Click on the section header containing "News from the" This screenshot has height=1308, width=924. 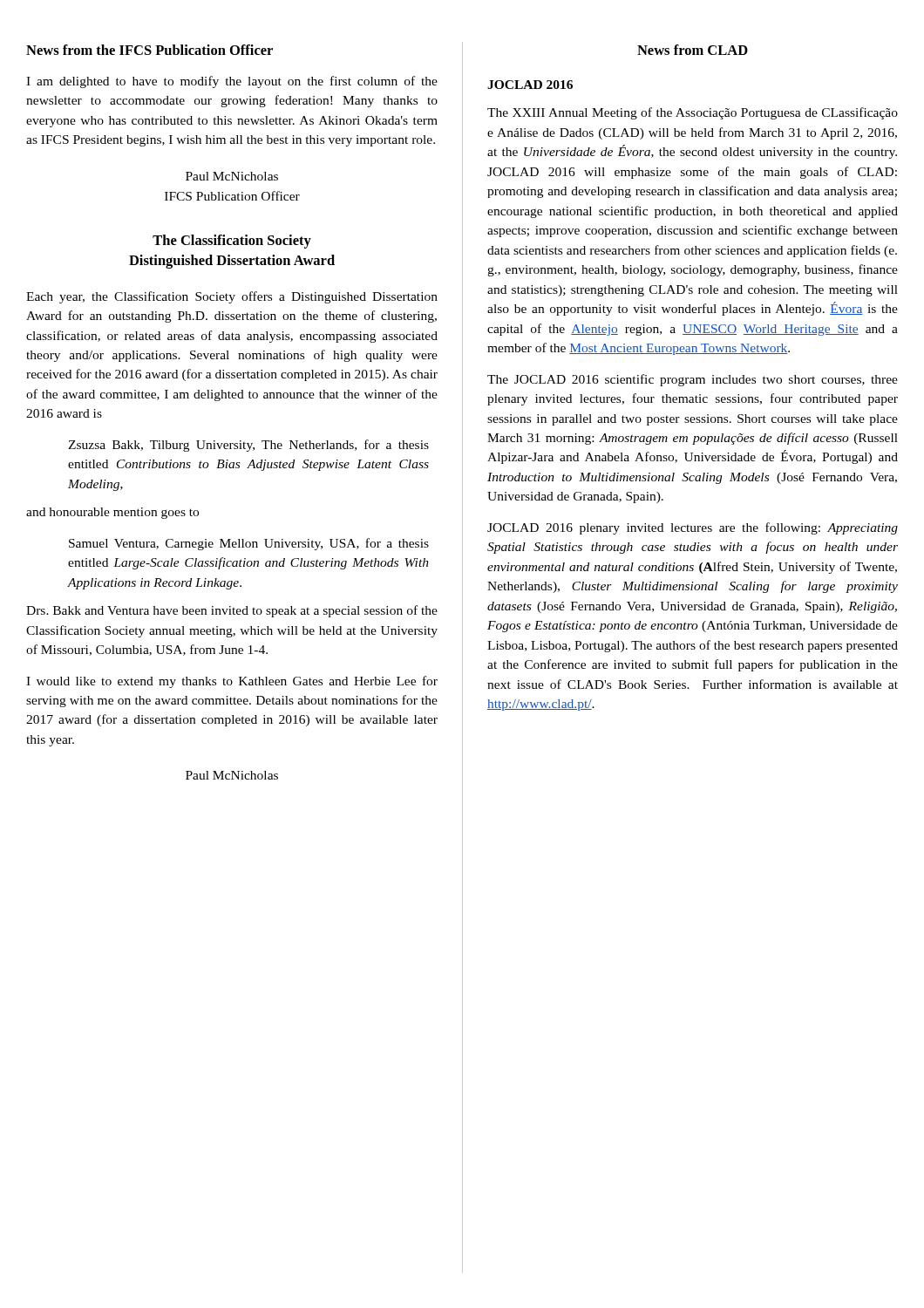tap(232, 51)
